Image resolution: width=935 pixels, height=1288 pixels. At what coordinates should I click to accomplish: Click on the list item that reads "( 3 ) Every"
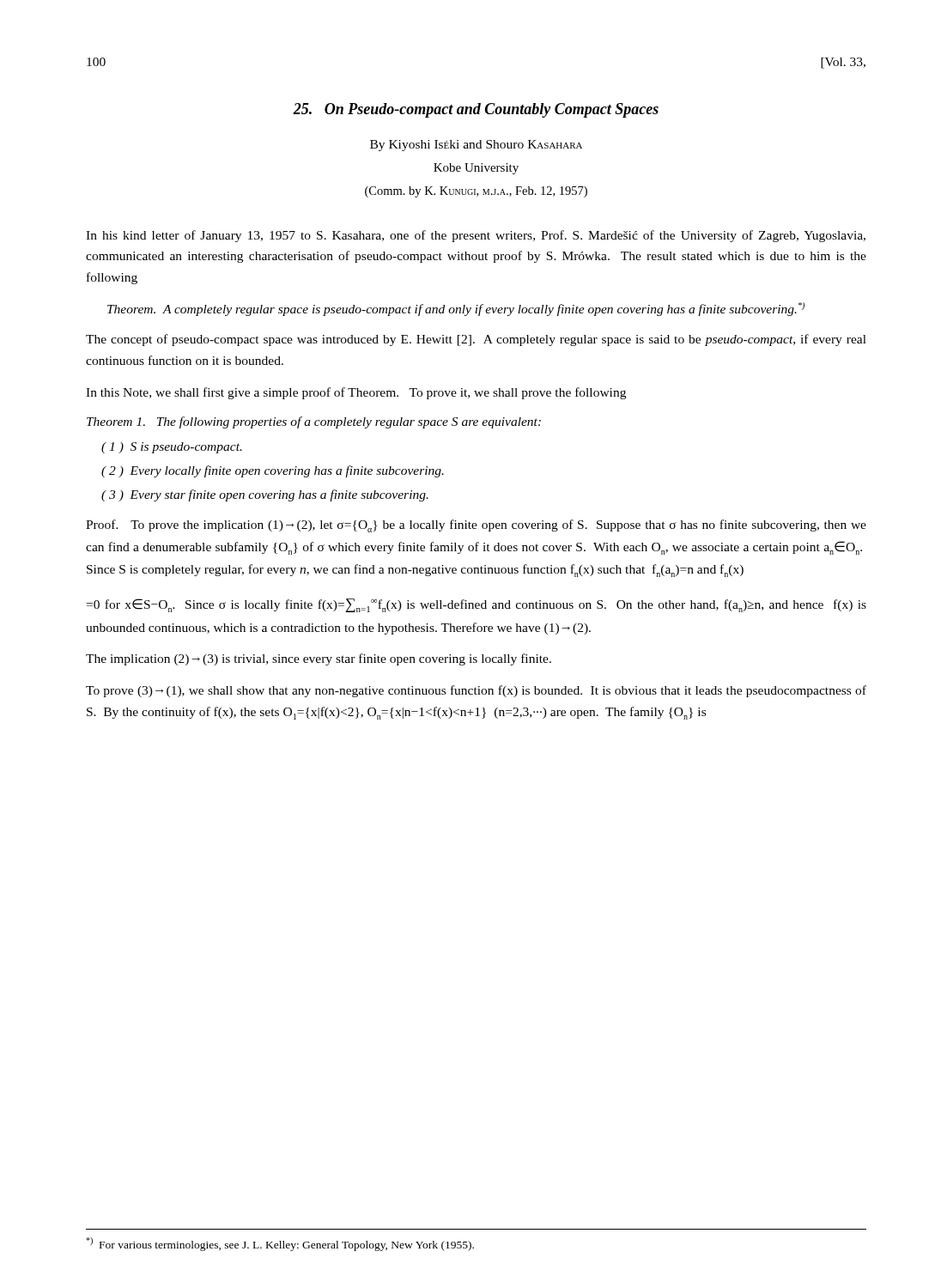[265, 494]
